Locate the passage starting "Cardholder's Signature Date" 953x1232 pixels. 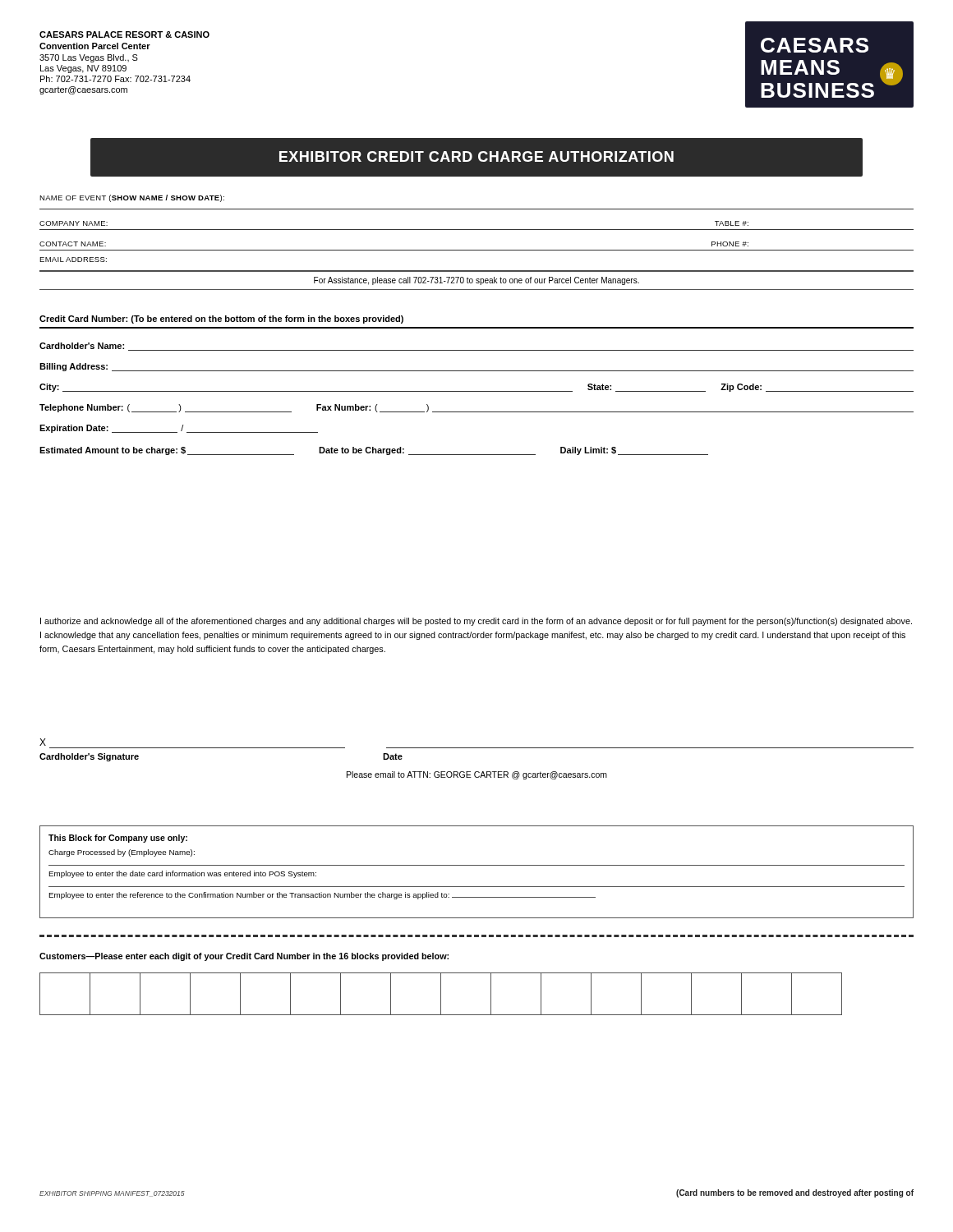coord(476,756)
